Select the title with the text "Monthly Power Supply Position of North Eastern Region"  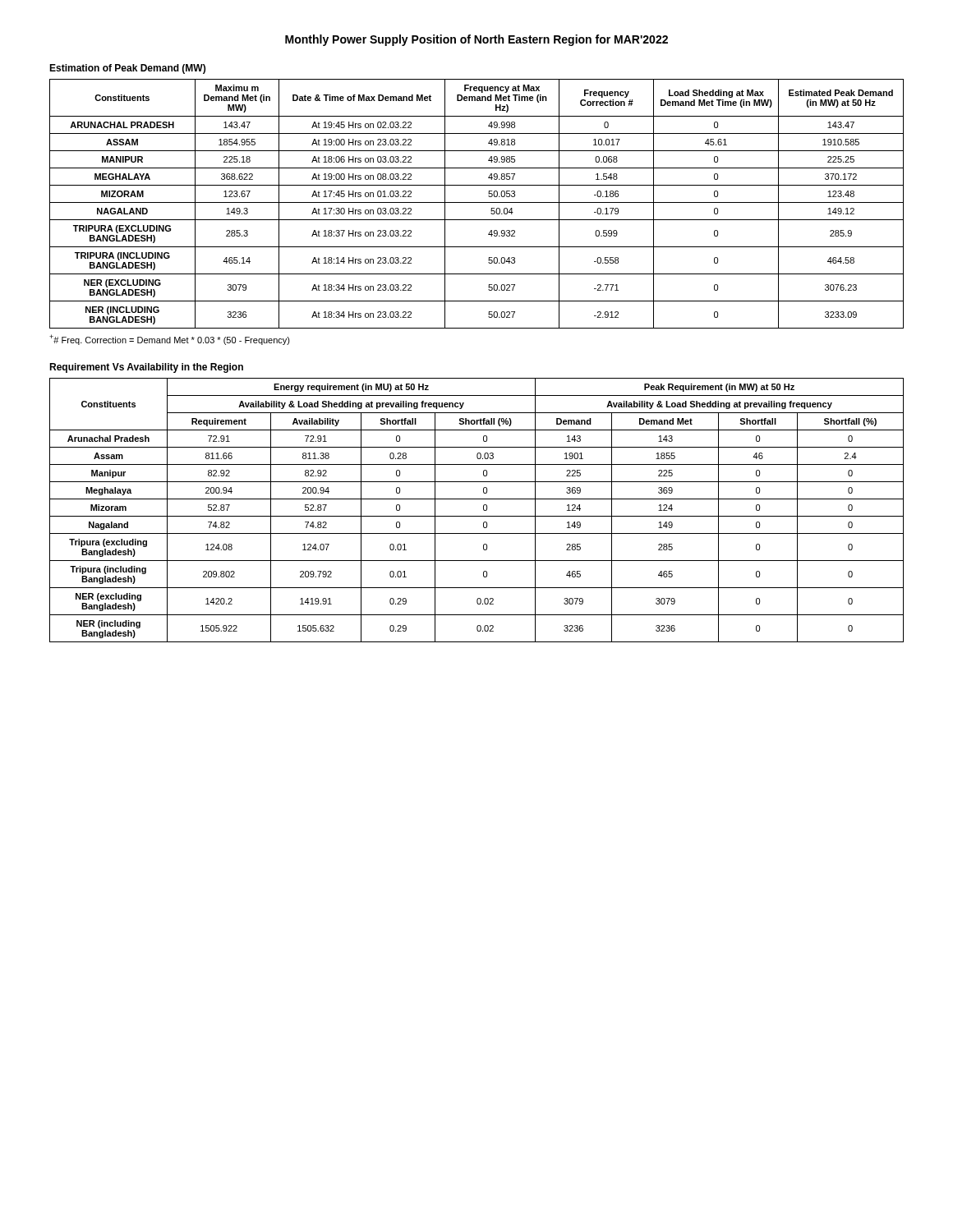pyautogui.click(x=476, y=39)
